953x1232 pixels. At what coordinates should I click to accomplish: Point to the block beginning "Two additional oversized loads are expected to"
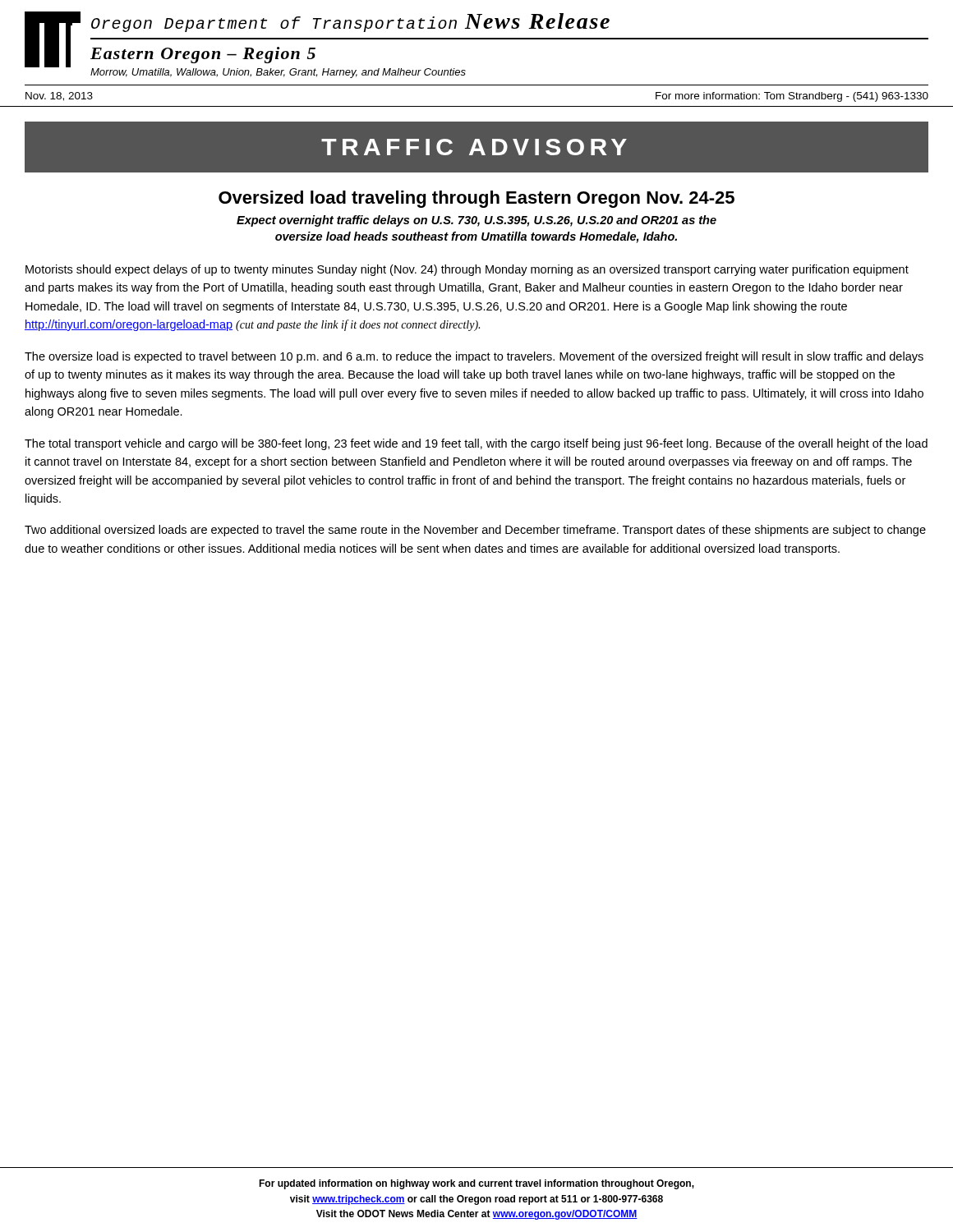pos(475,539)
